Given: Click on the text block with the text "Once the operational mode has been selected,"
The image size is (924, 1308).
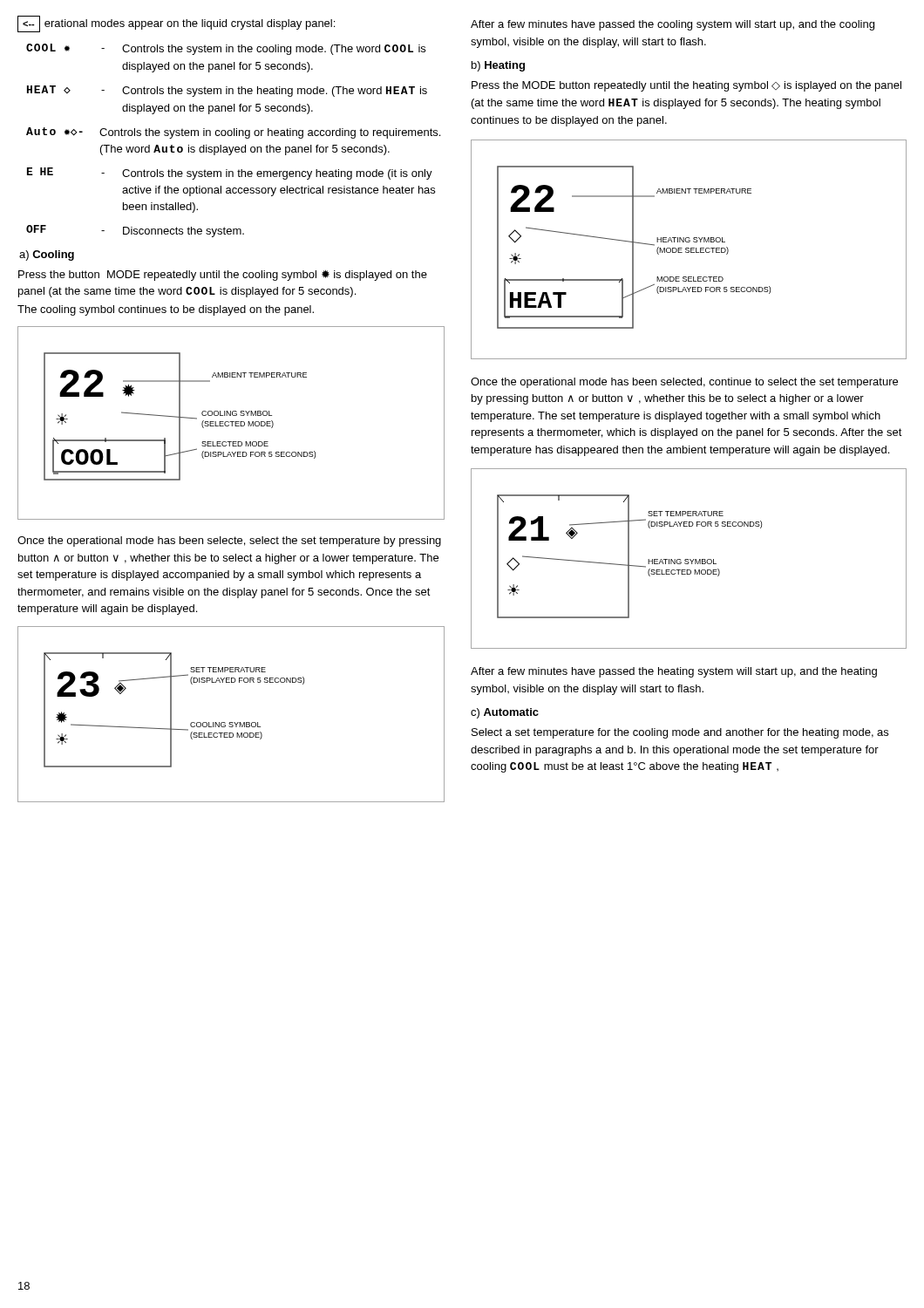Looking at the screenshot, I should [686, 415].
